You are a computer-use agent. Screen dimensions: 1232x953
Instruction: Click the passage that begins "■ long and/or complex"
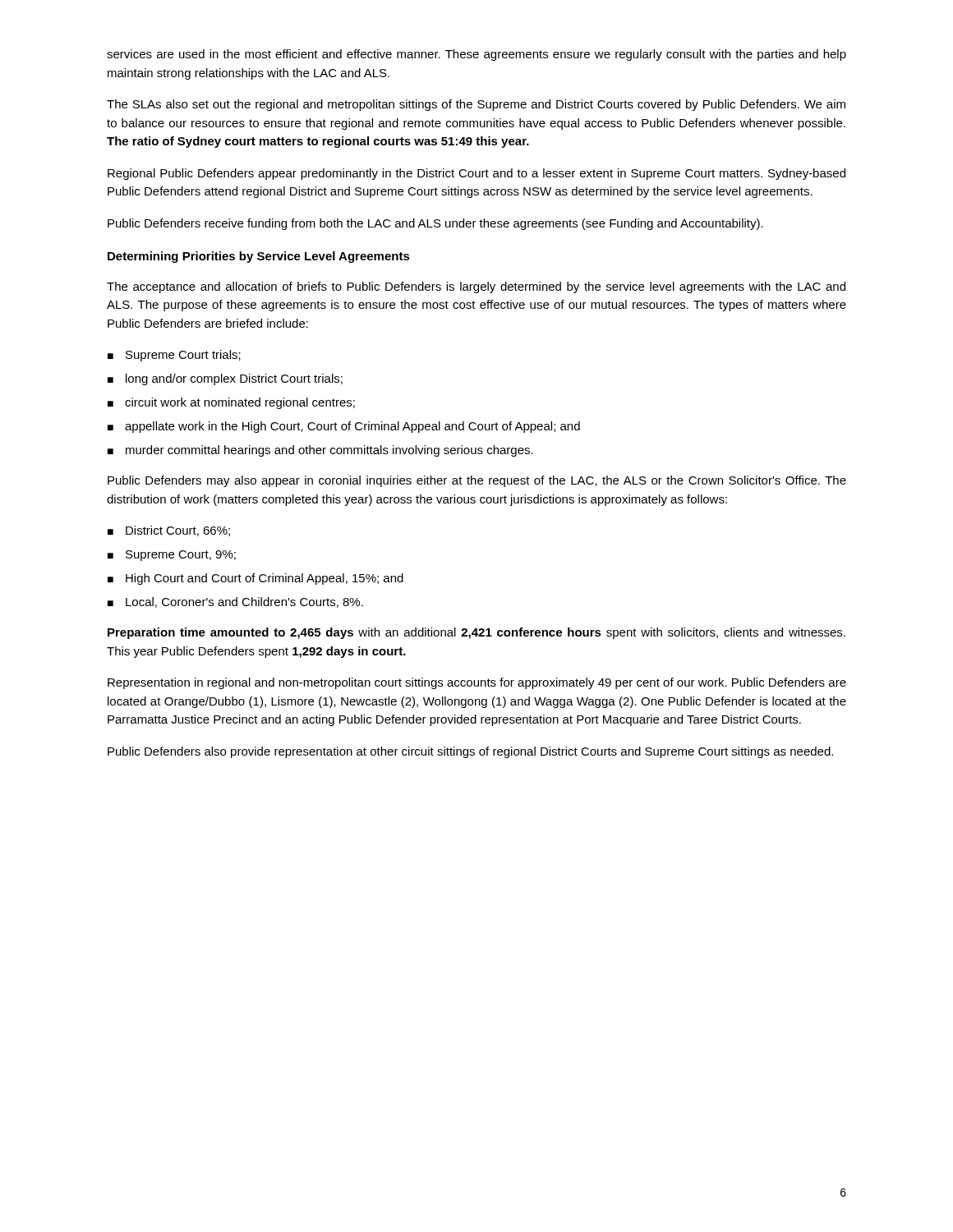click(x=225, y=379)
